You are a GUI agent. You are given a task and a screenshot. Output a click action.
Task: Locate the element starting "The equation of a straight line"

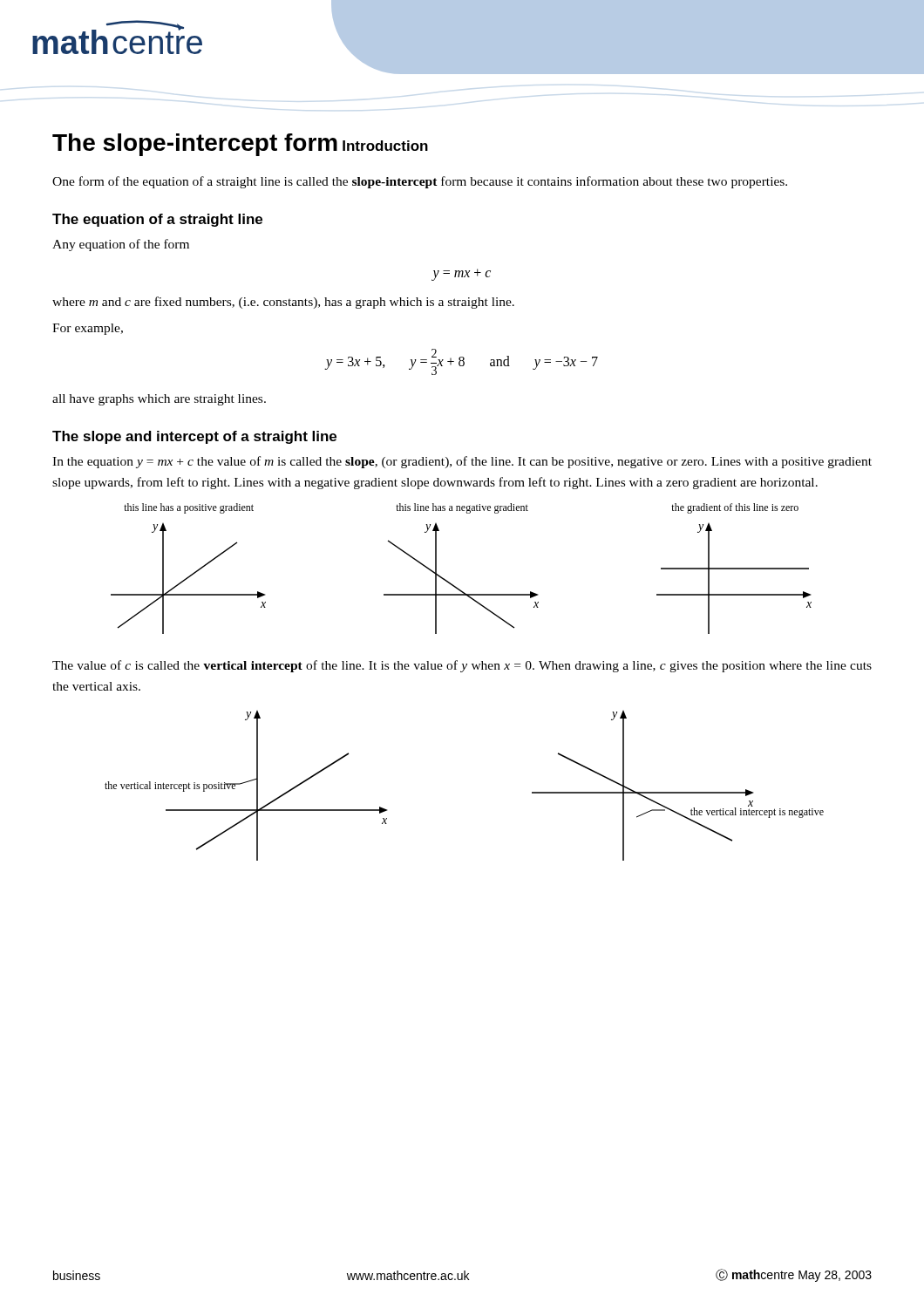(x=158, y=219)
